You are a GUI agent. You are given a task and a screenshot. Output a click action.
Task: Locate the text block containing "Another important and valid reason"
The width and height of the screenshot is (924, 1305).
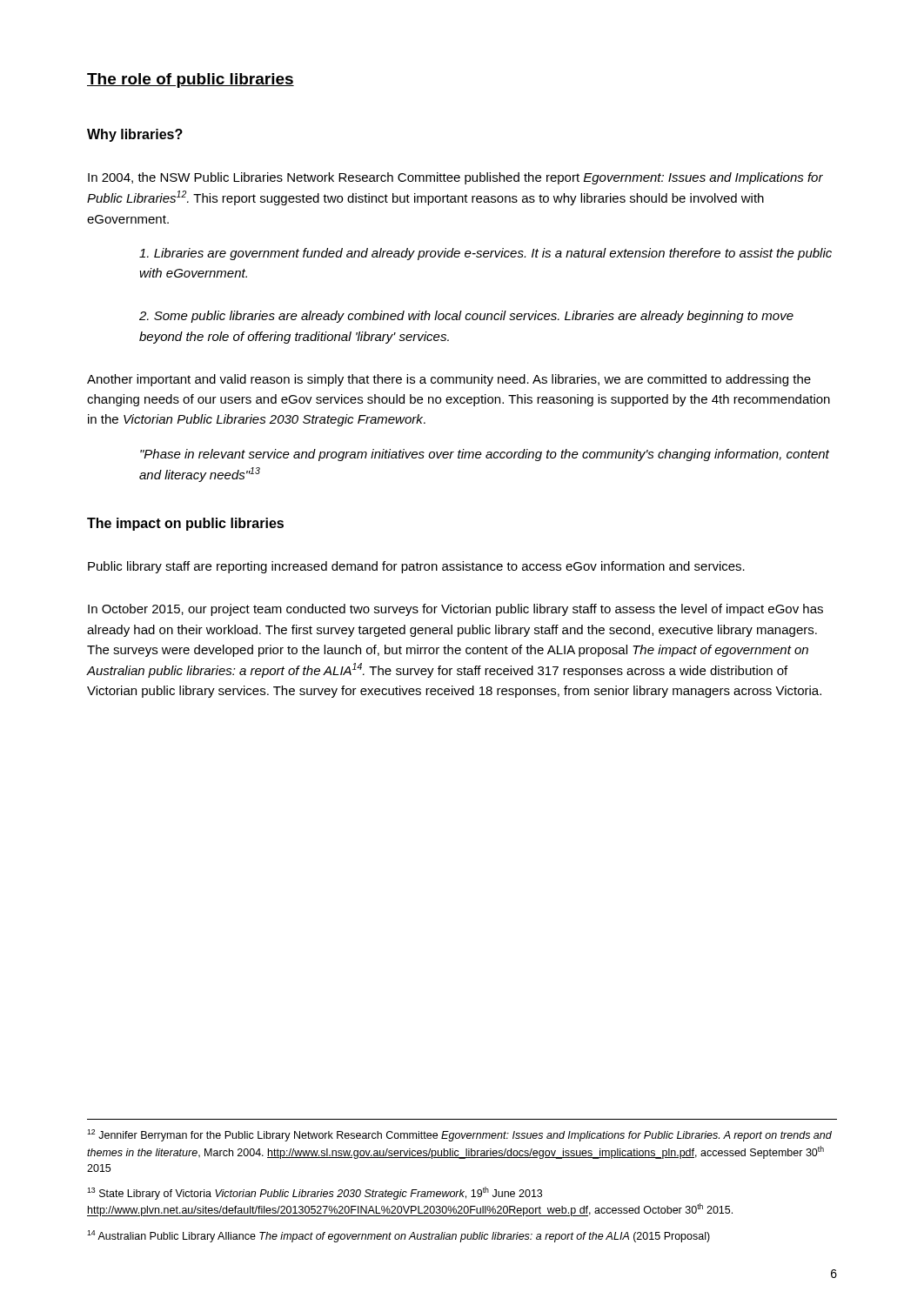coord(459,399)
